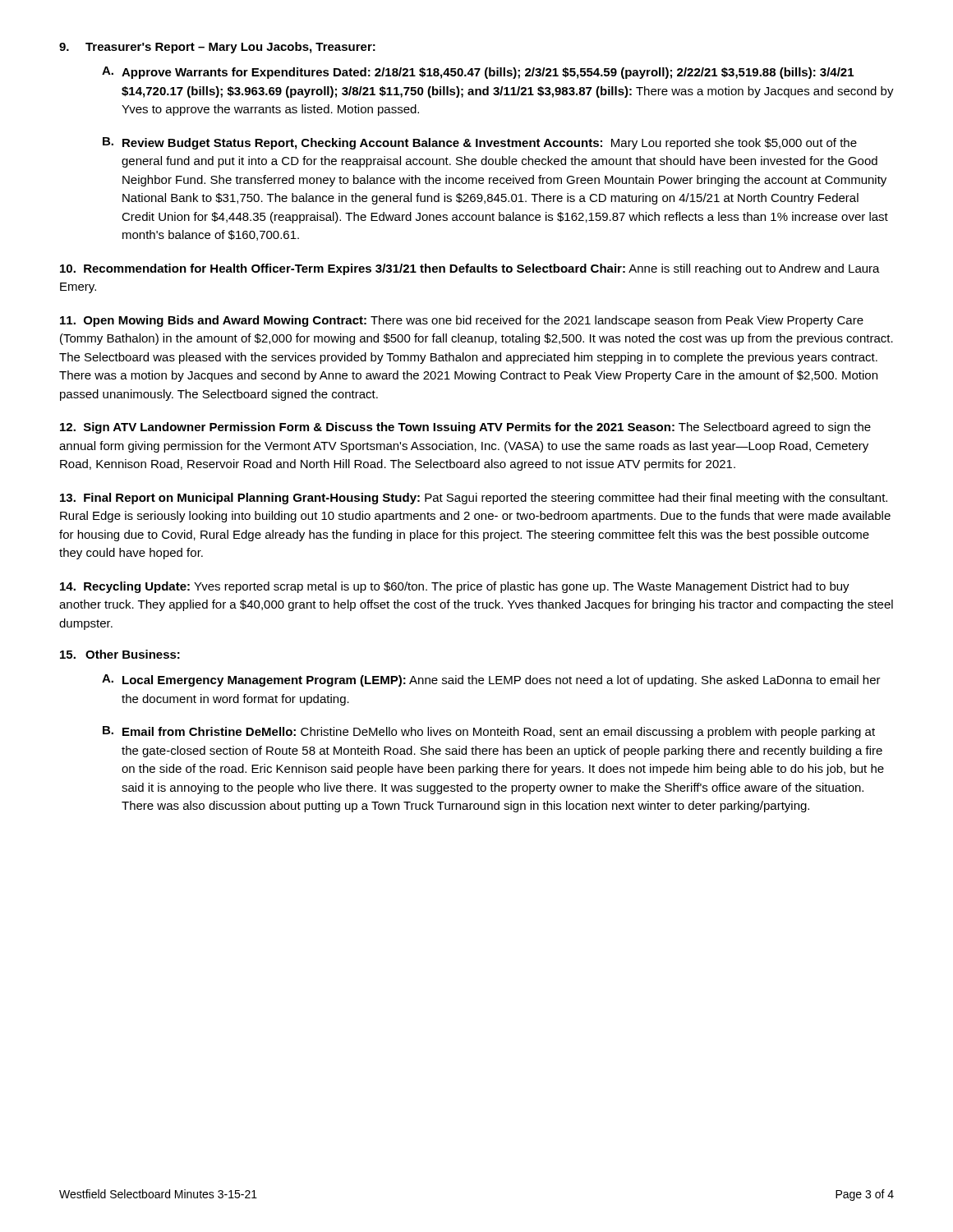953x1232 pixels.
Task: Find the list item containing "A. Approve Warrants for Expenditures Dated:"
Action: (x=498, y=91)
